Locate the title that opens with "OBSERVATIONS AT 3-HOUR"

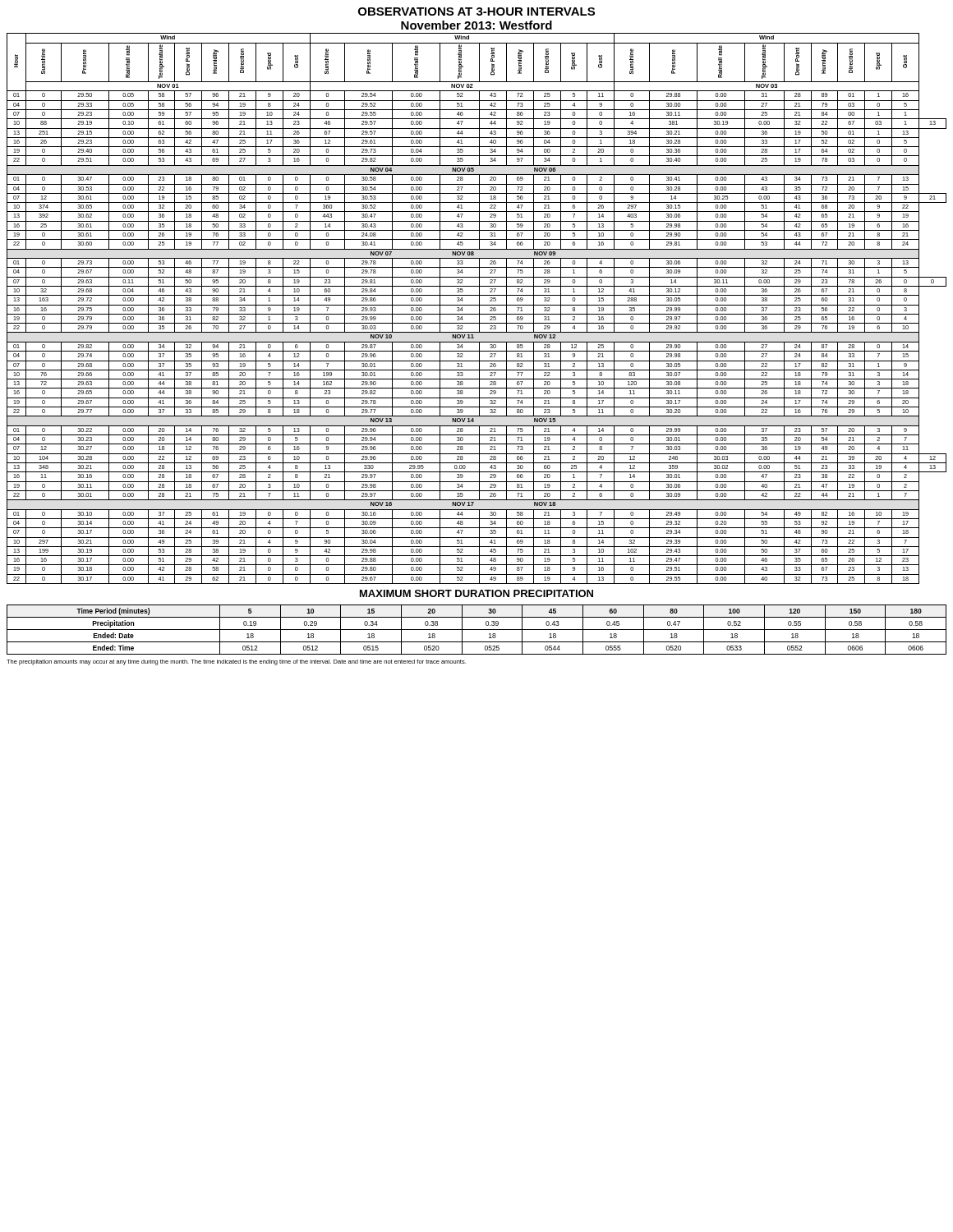pos(476,18)
